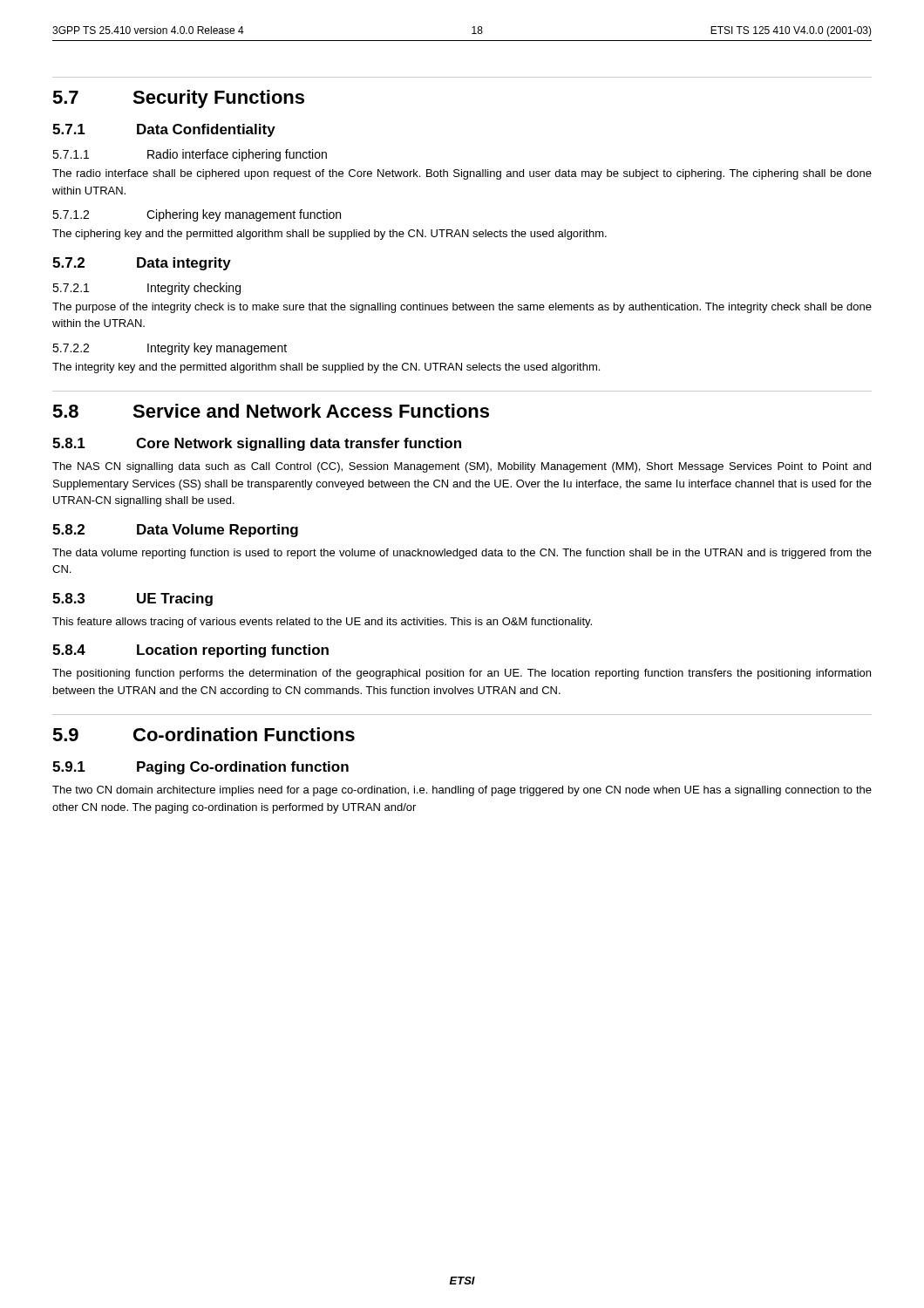Locate the block starting "5.8.1 Core Network signalling data transfer function"
This screenshot has height=1308, width=924.
coord(257,444)
